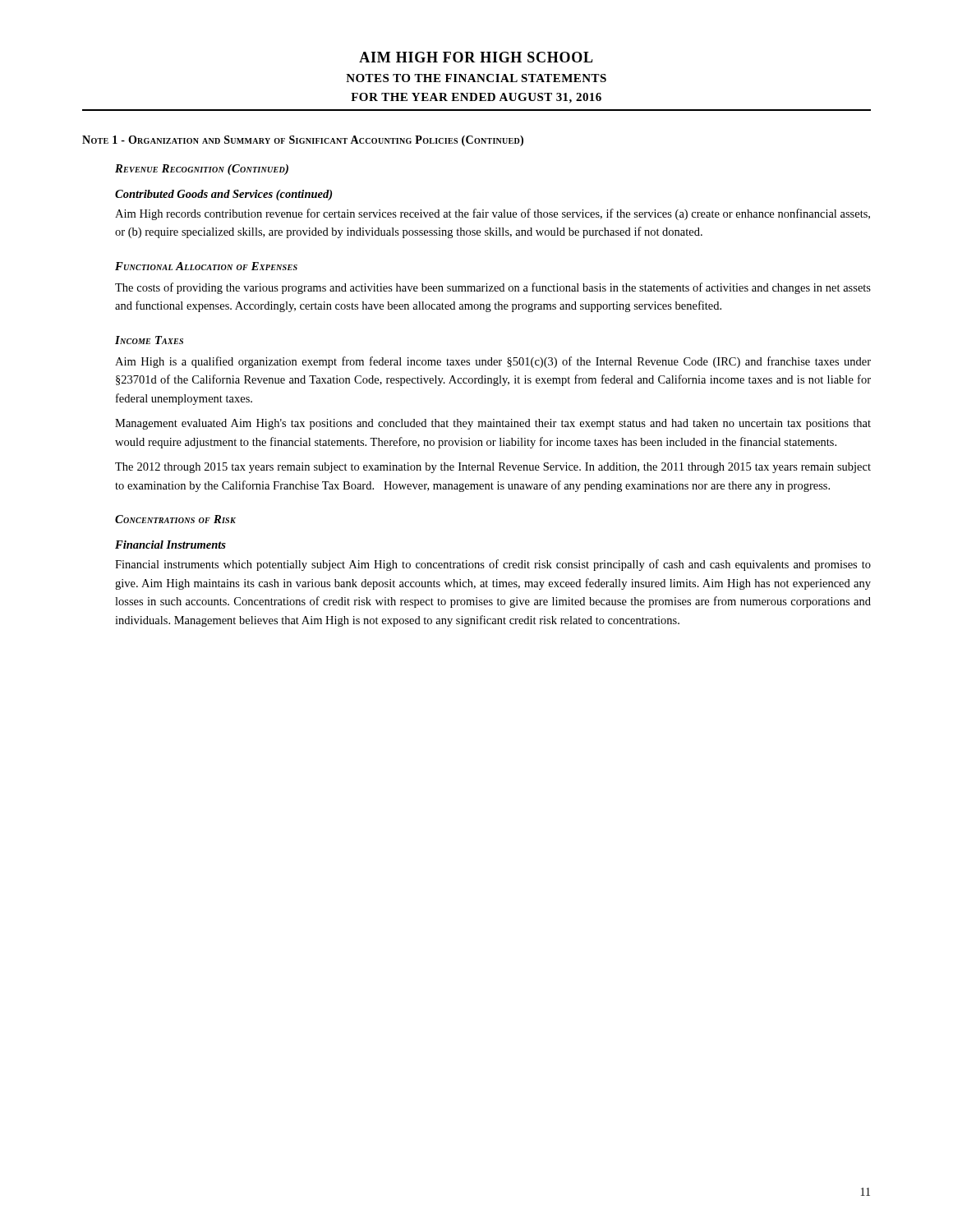The height and width of the screenshot is (1232, 953).
Task: Where does it say "Concentrations of Risk"?
Action: click(175, 519)
